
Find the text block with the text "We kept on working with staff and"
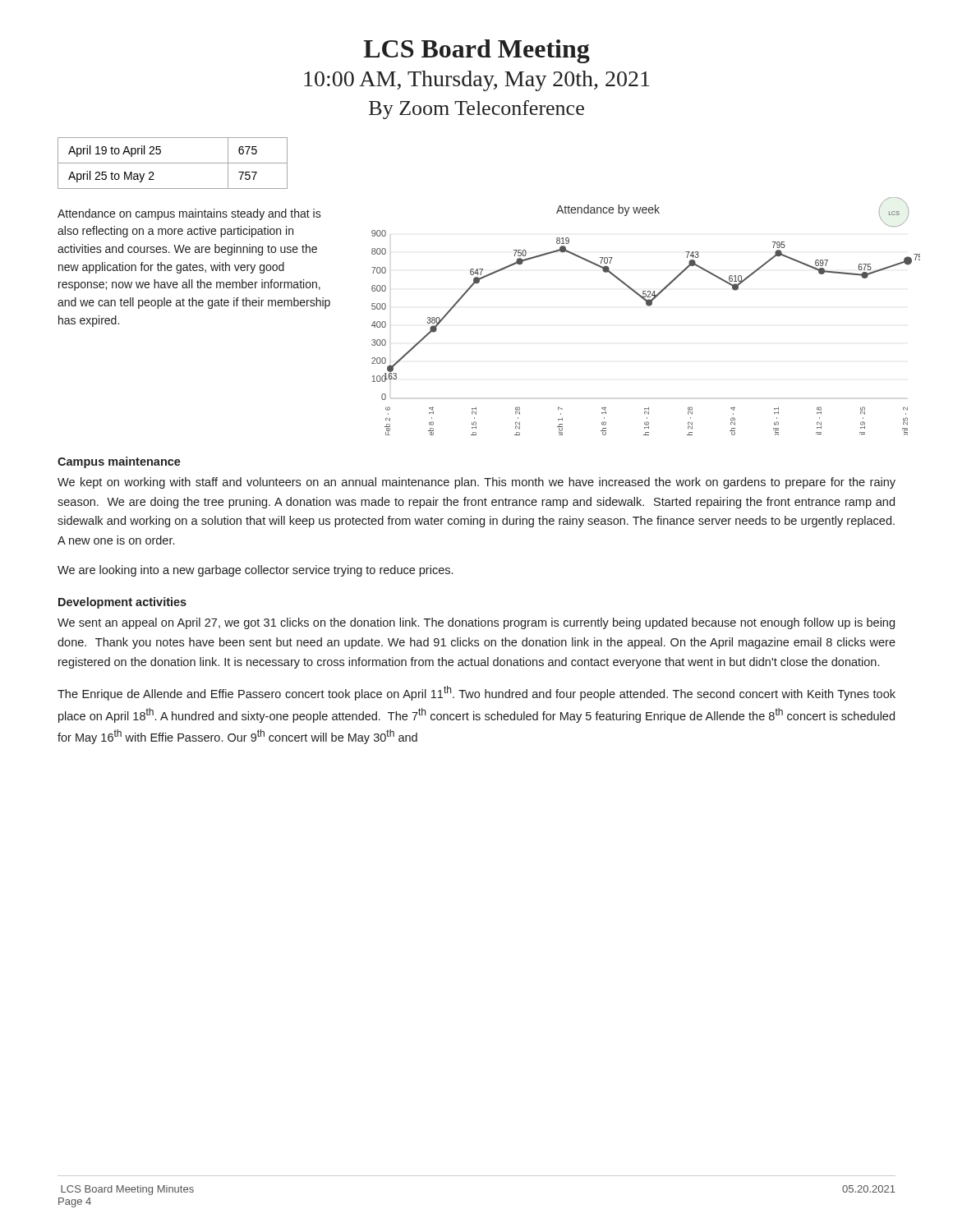coord(476,511)
